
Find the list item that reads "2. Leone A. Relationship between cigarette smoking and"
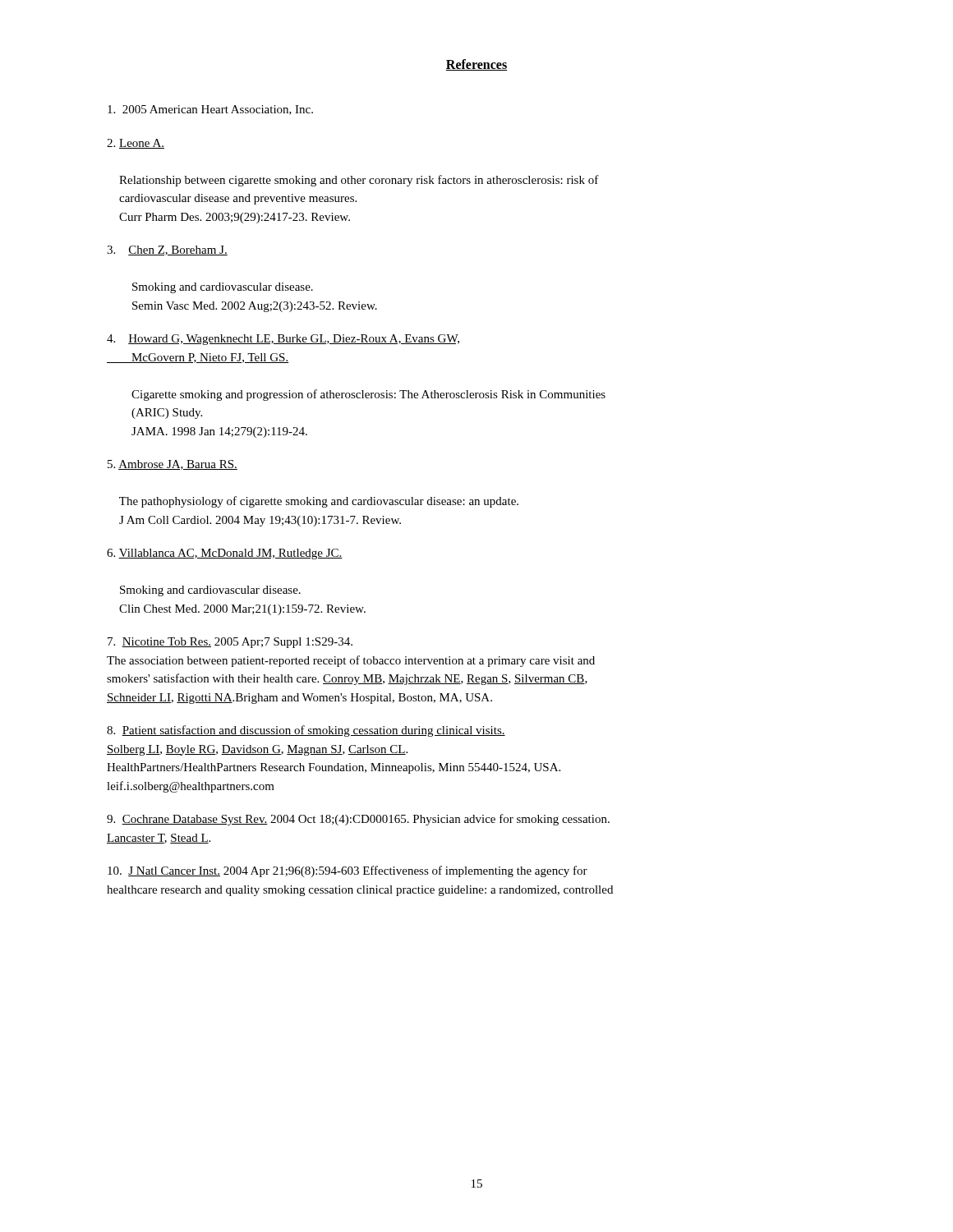[353, 179]
